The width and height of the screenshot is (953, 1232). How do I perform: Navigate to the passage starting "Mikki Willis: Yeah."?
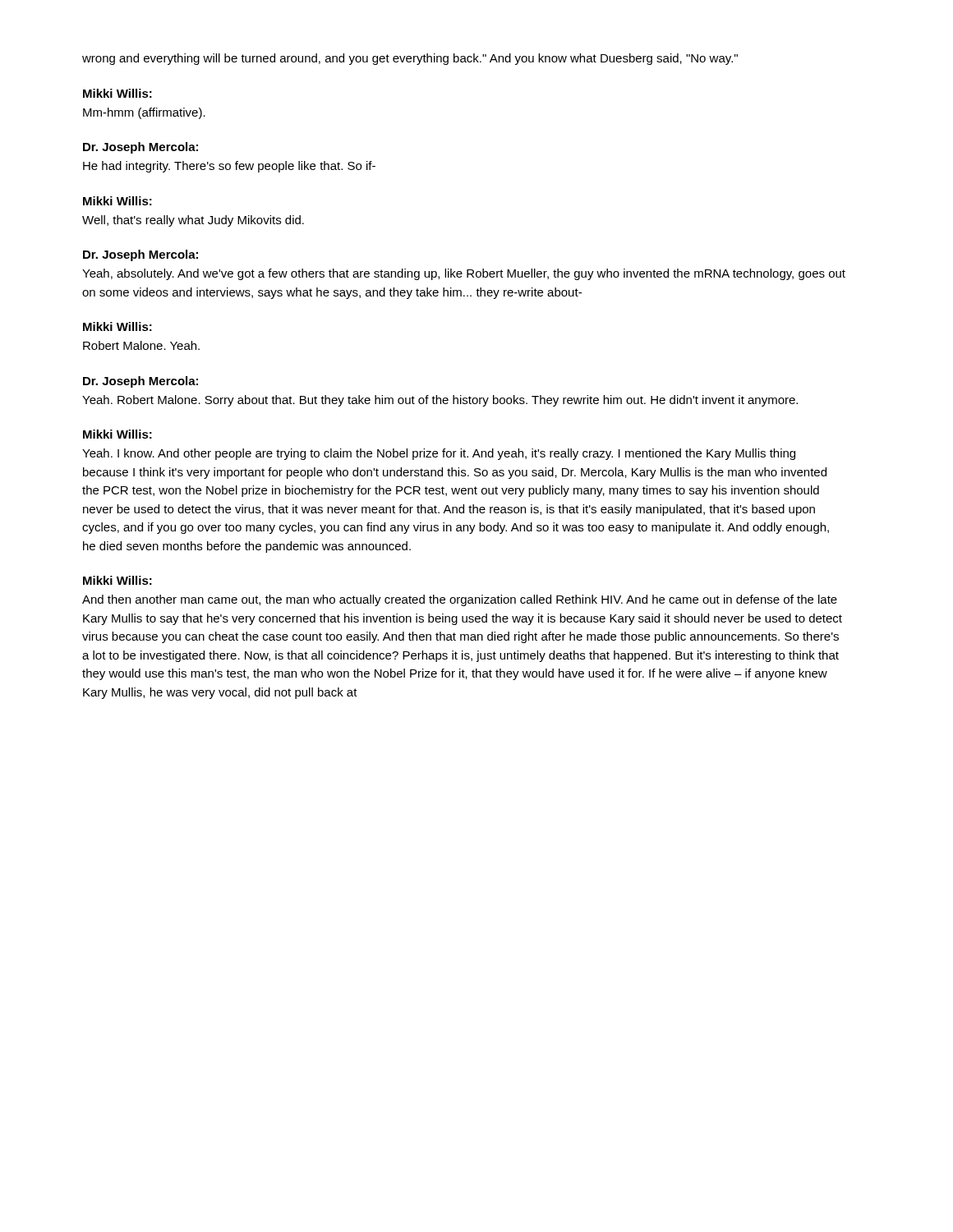[x=464, y=491]
